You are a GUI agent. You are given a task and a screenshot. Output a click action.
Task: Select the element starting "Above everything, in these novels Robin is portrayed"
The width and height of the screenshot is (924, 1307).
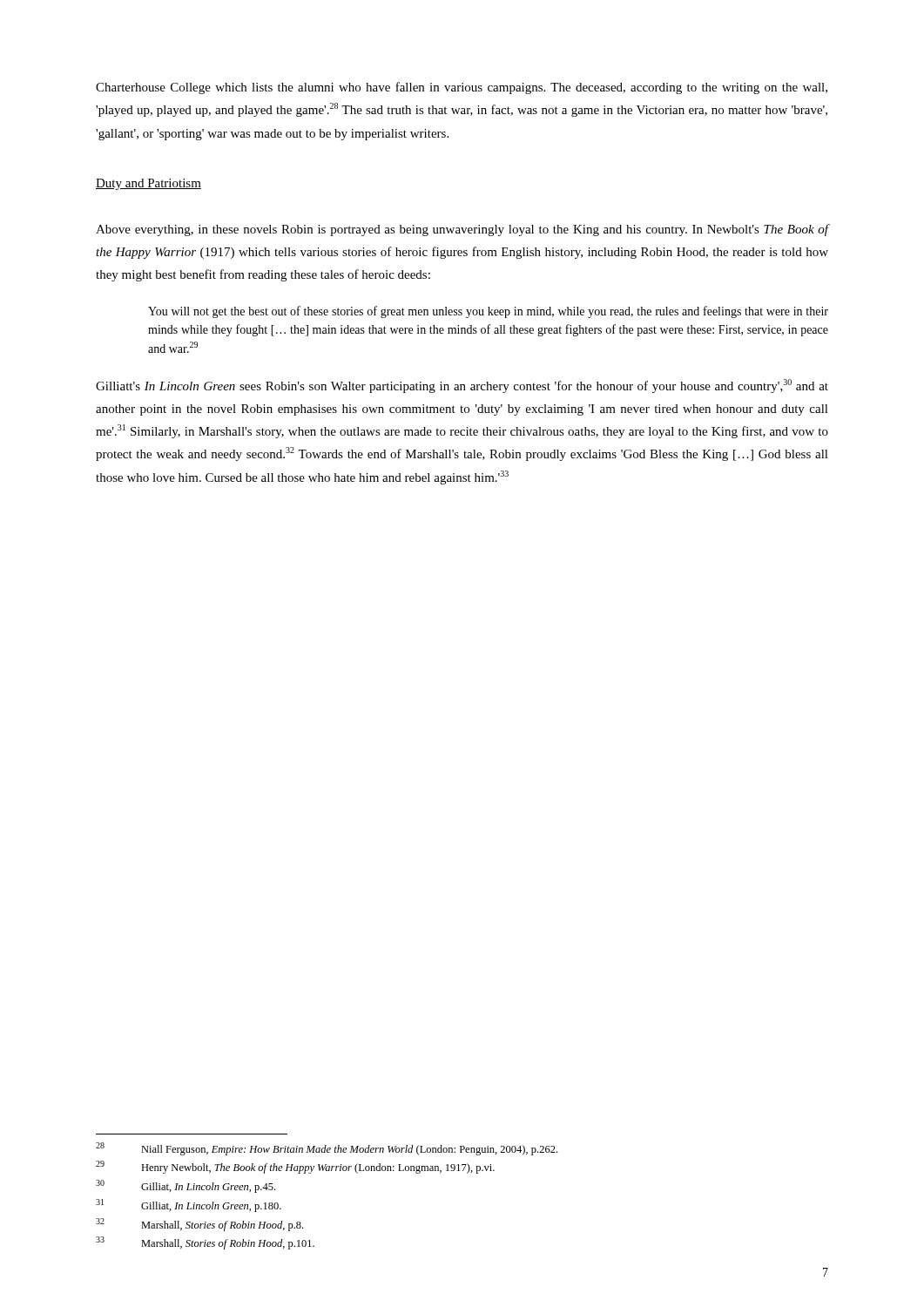point(462,252)
